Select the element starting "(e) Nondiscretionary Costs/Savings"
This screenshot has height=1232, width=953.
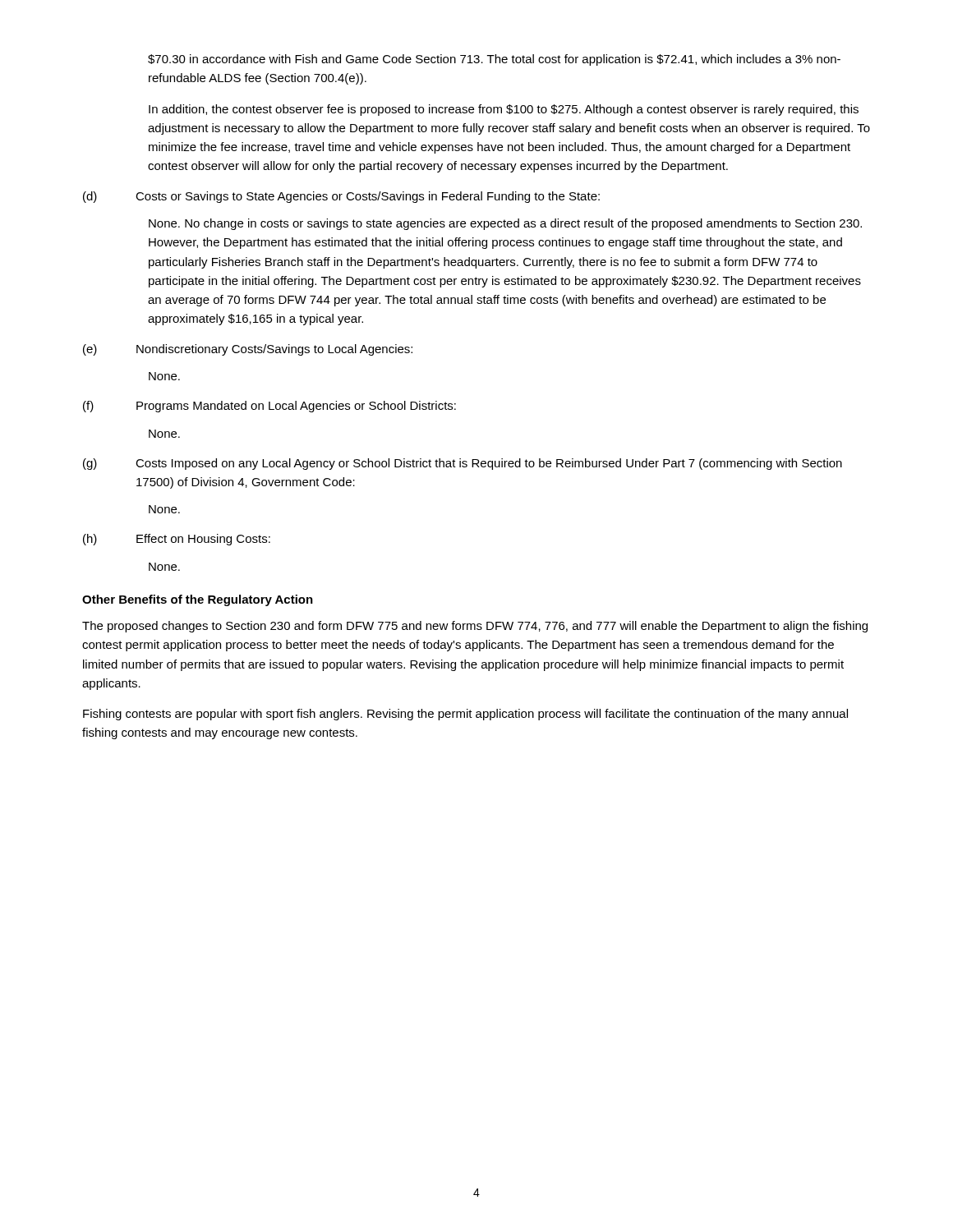(248, 350)
